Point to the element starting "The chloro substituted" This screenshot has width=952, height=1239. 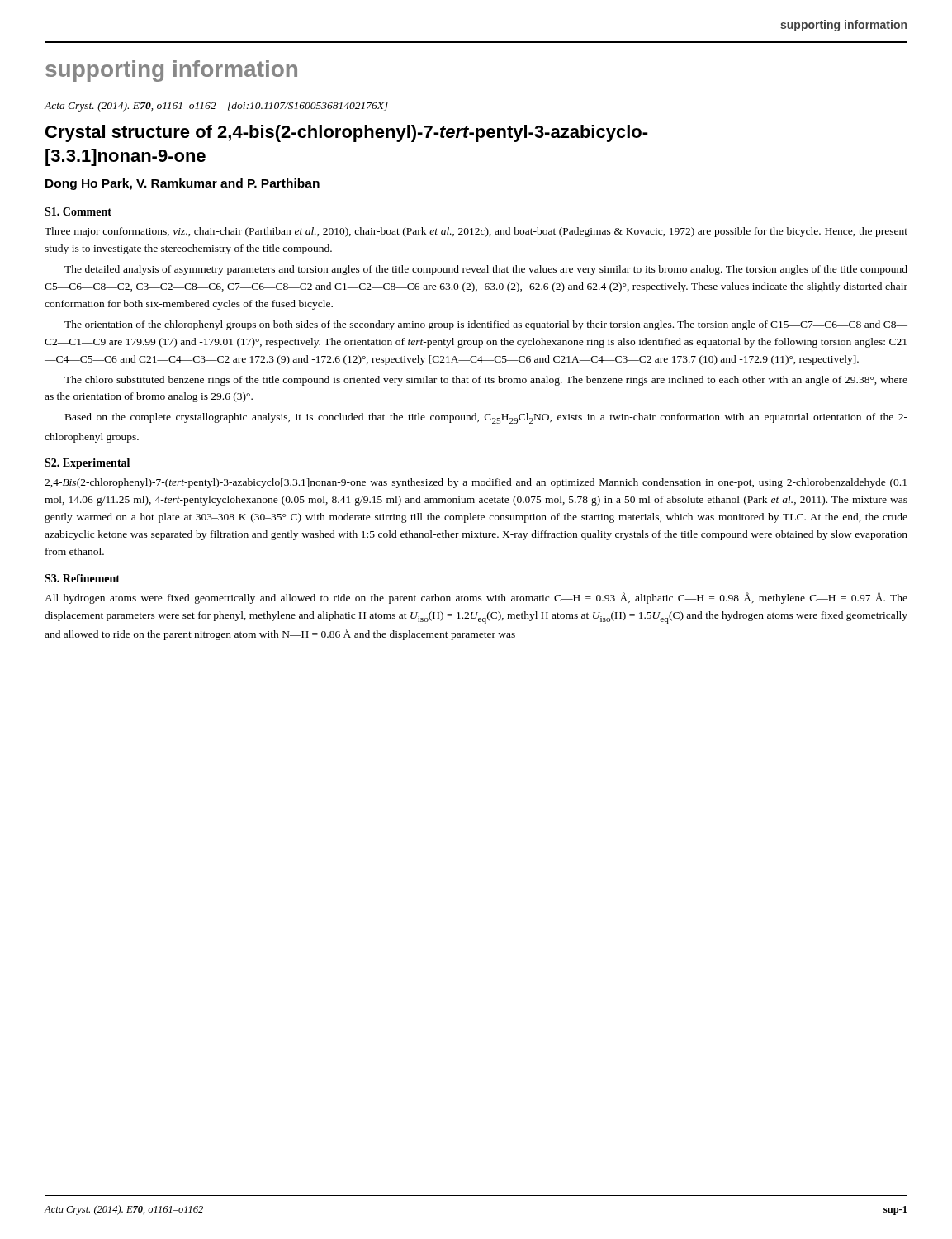(x=476, y=387)
